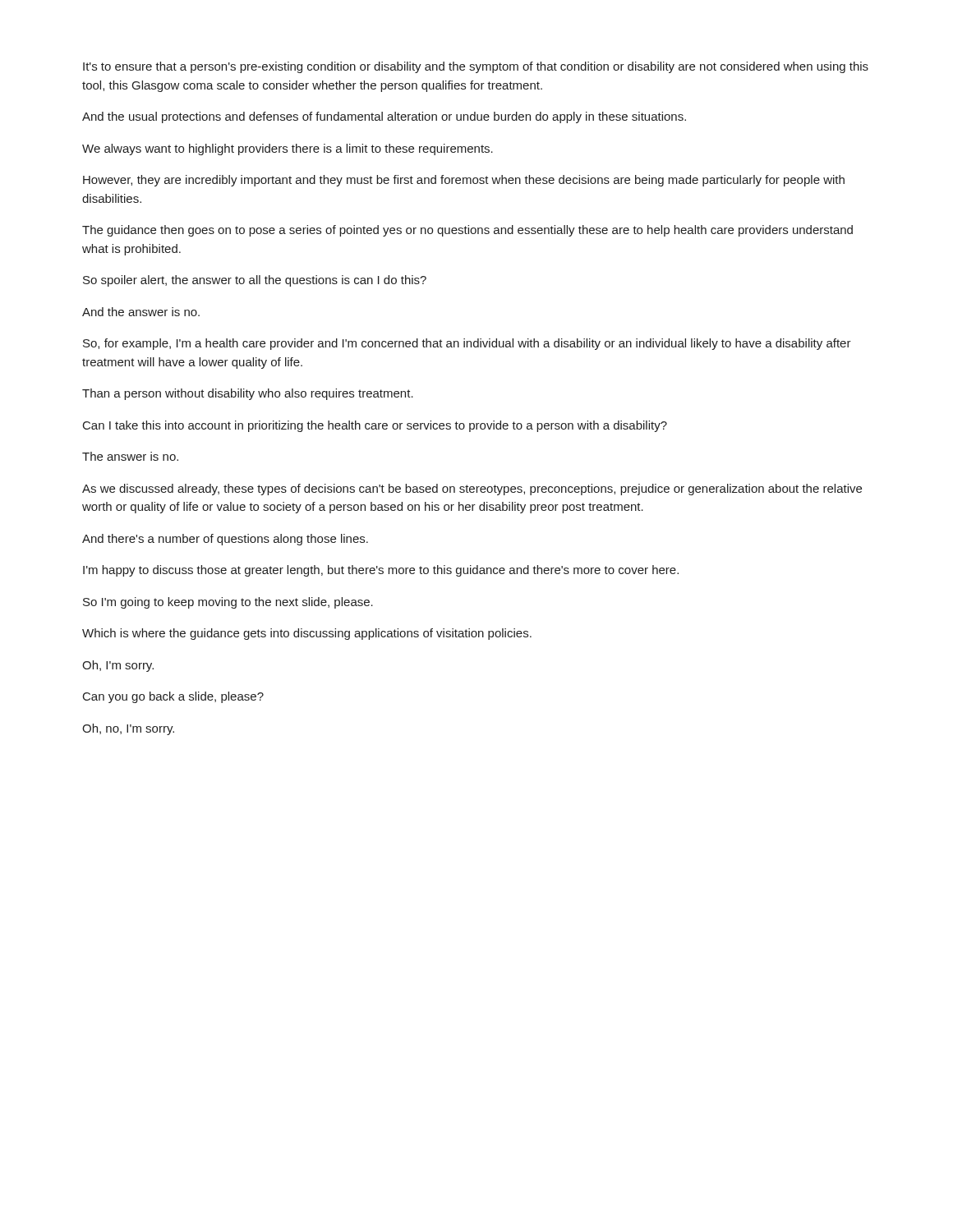Viewport: 953px width, 1232px height.
Task: Click on the text block starting "I'm happy to discuss"
Action: pos(381,570)
